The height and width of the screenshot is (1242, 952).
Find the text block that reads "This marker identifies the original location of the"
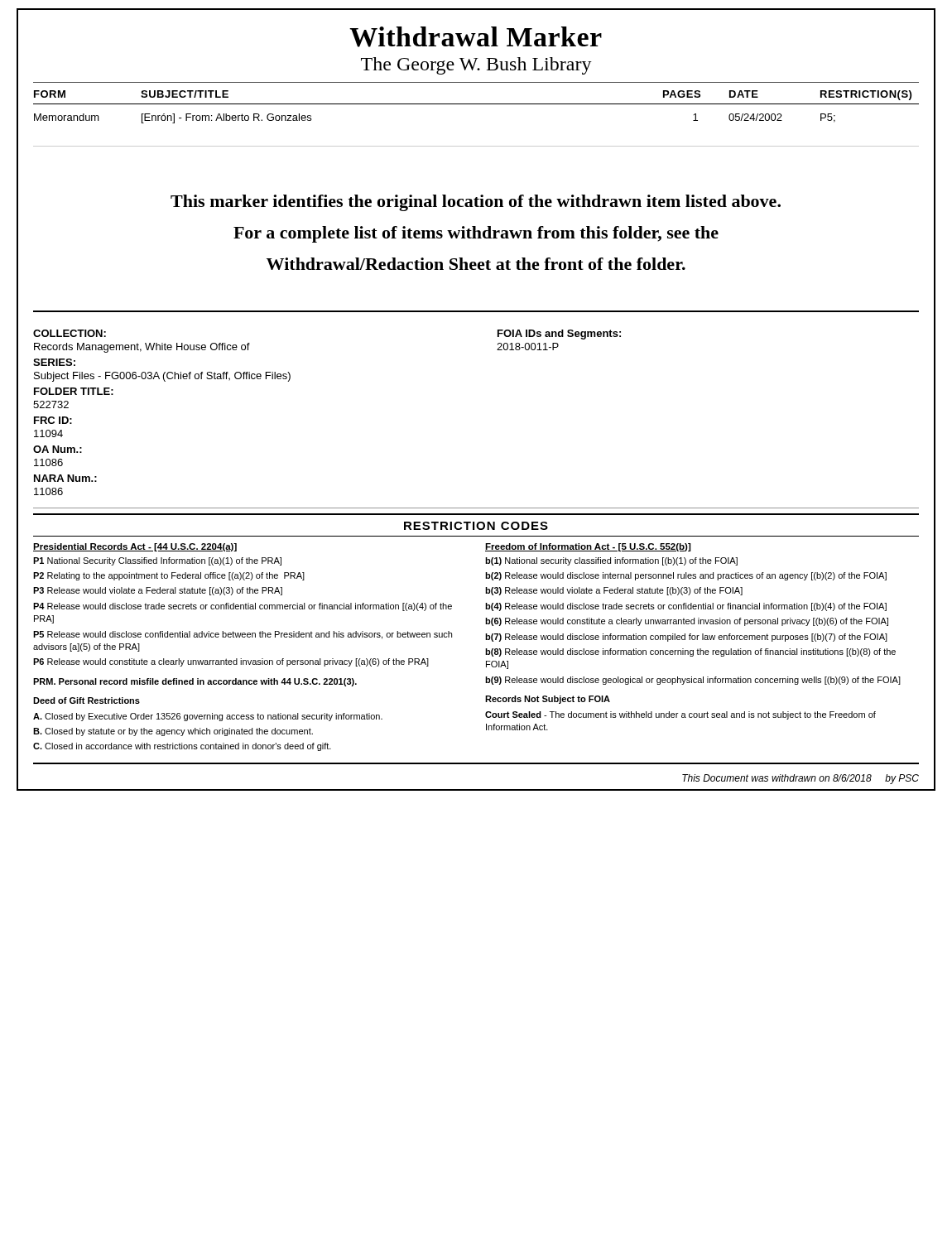coord(476,233)
